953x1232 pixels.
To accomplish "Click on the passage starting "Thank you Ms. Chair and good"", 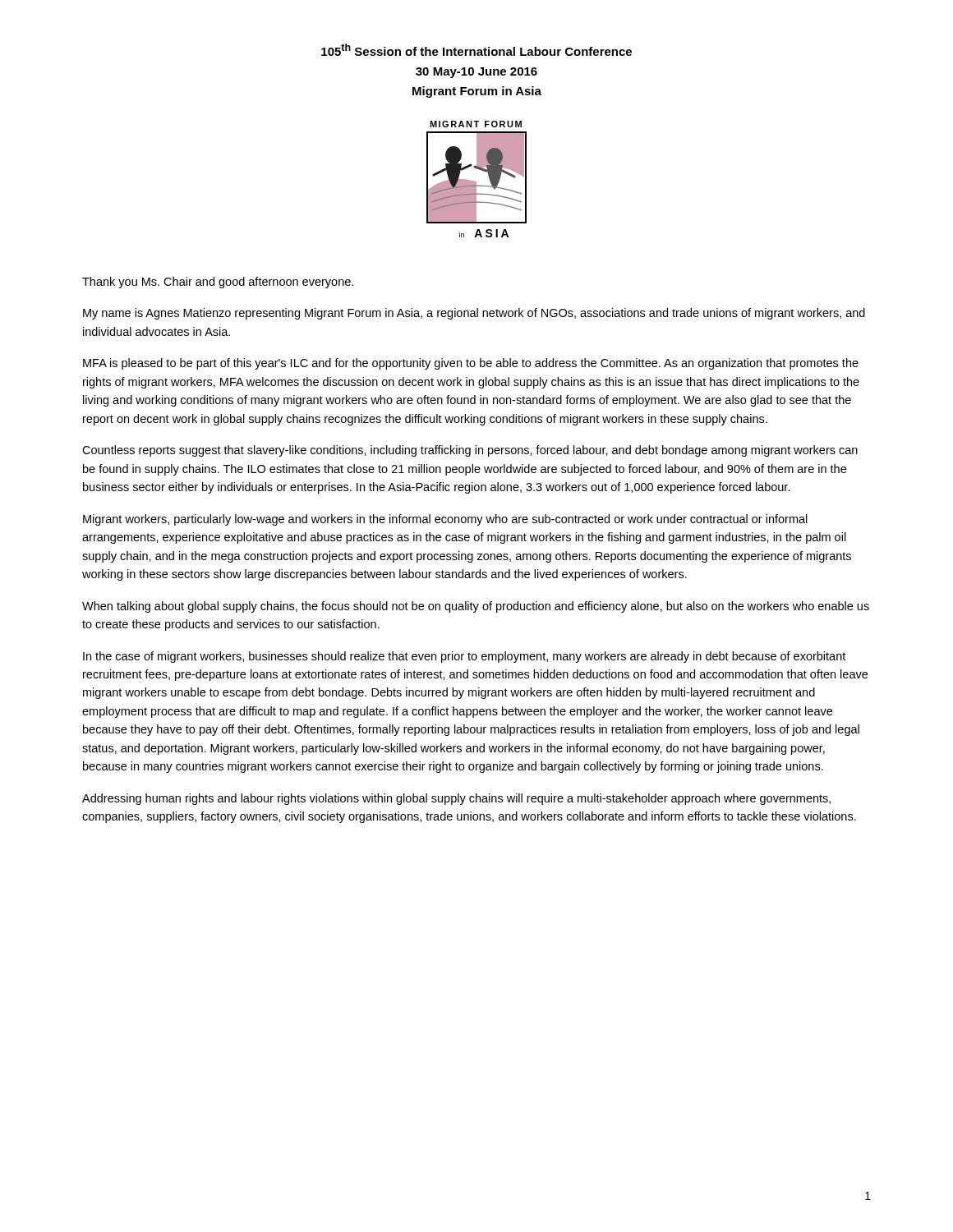I will [218, 282].
